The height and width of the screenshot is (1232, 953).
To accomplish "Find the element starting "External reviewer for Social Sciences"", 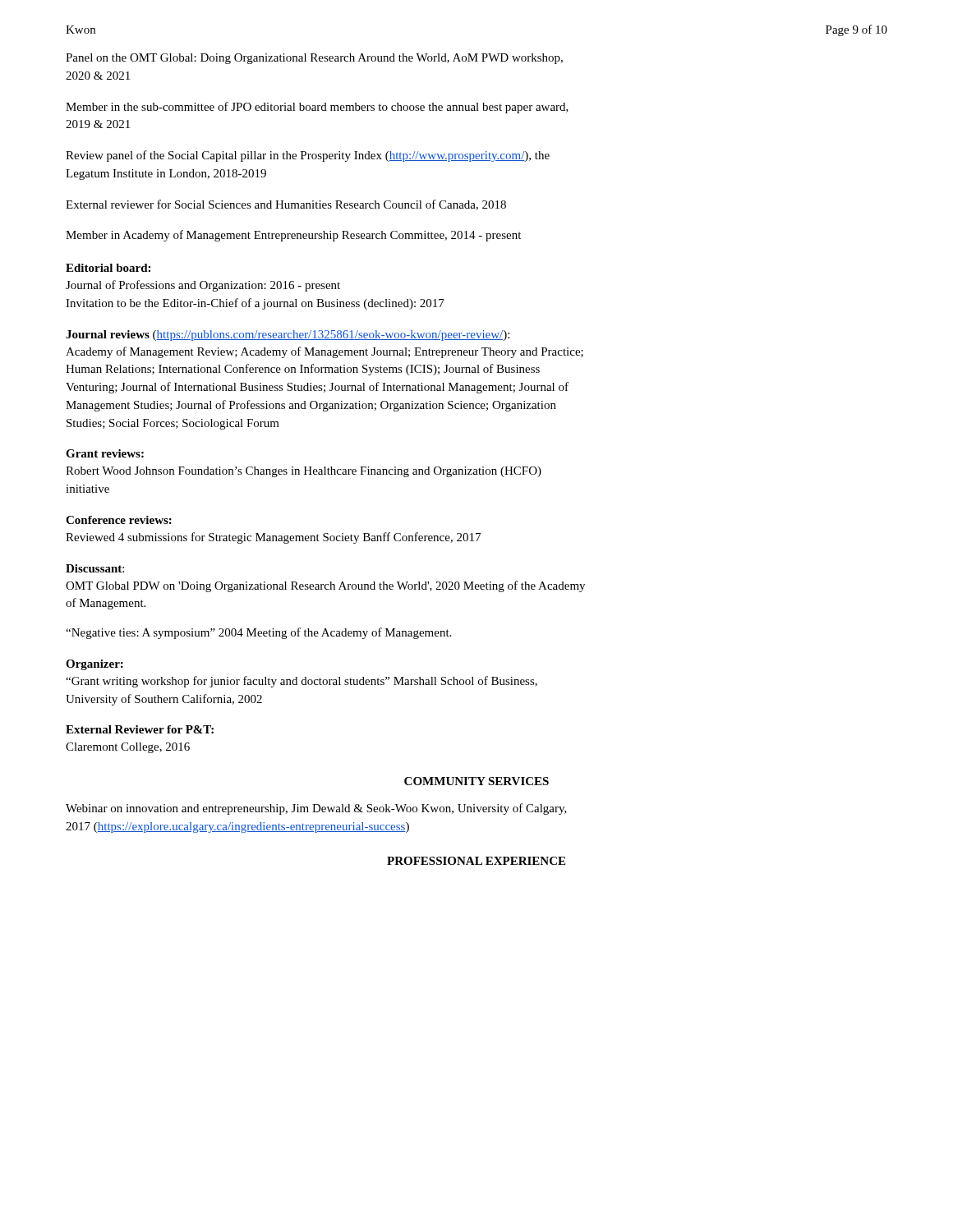I will click(286, 204).
